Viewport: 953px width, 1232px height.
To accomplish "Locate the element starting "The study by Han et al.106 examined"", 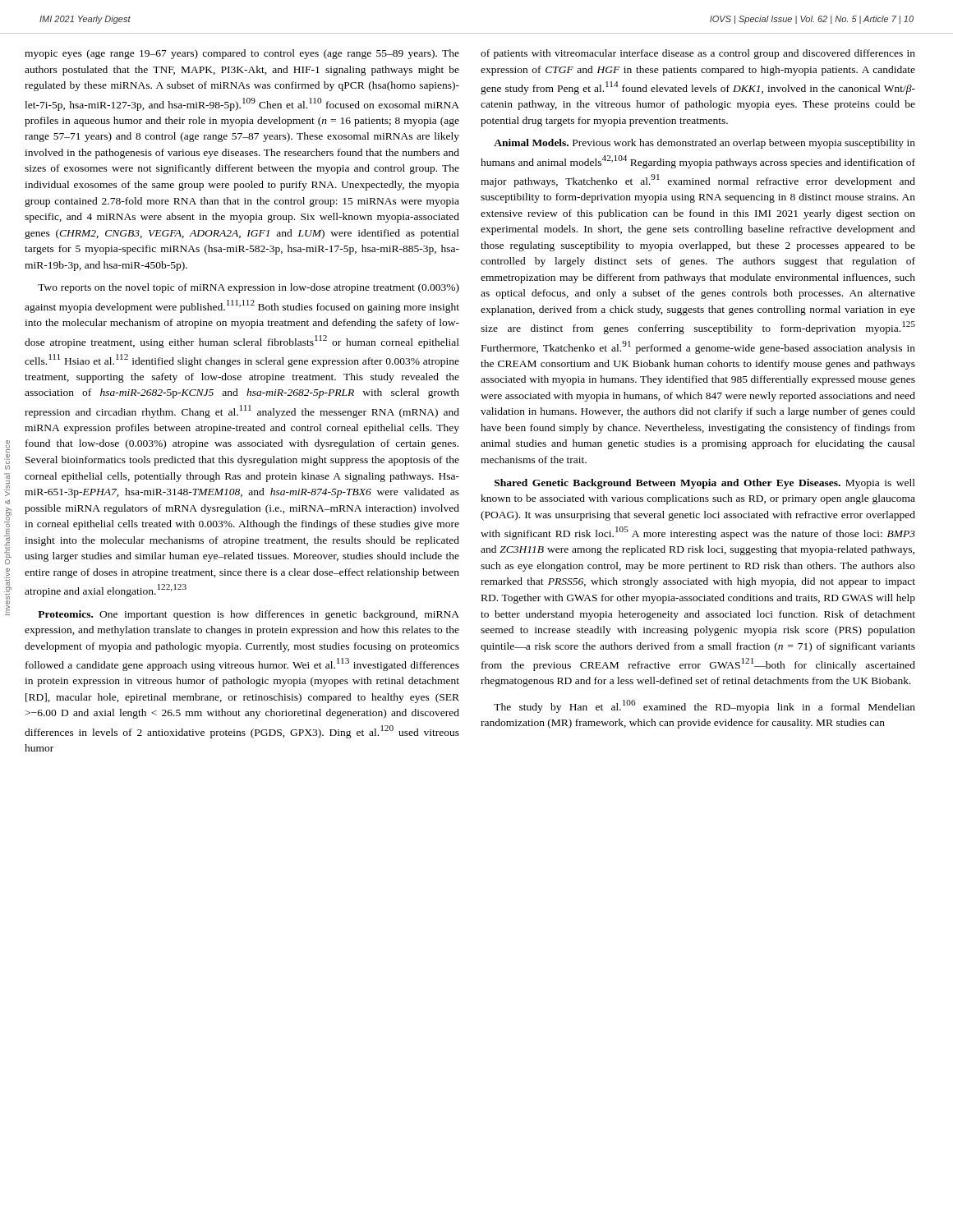I will [698, 713].
